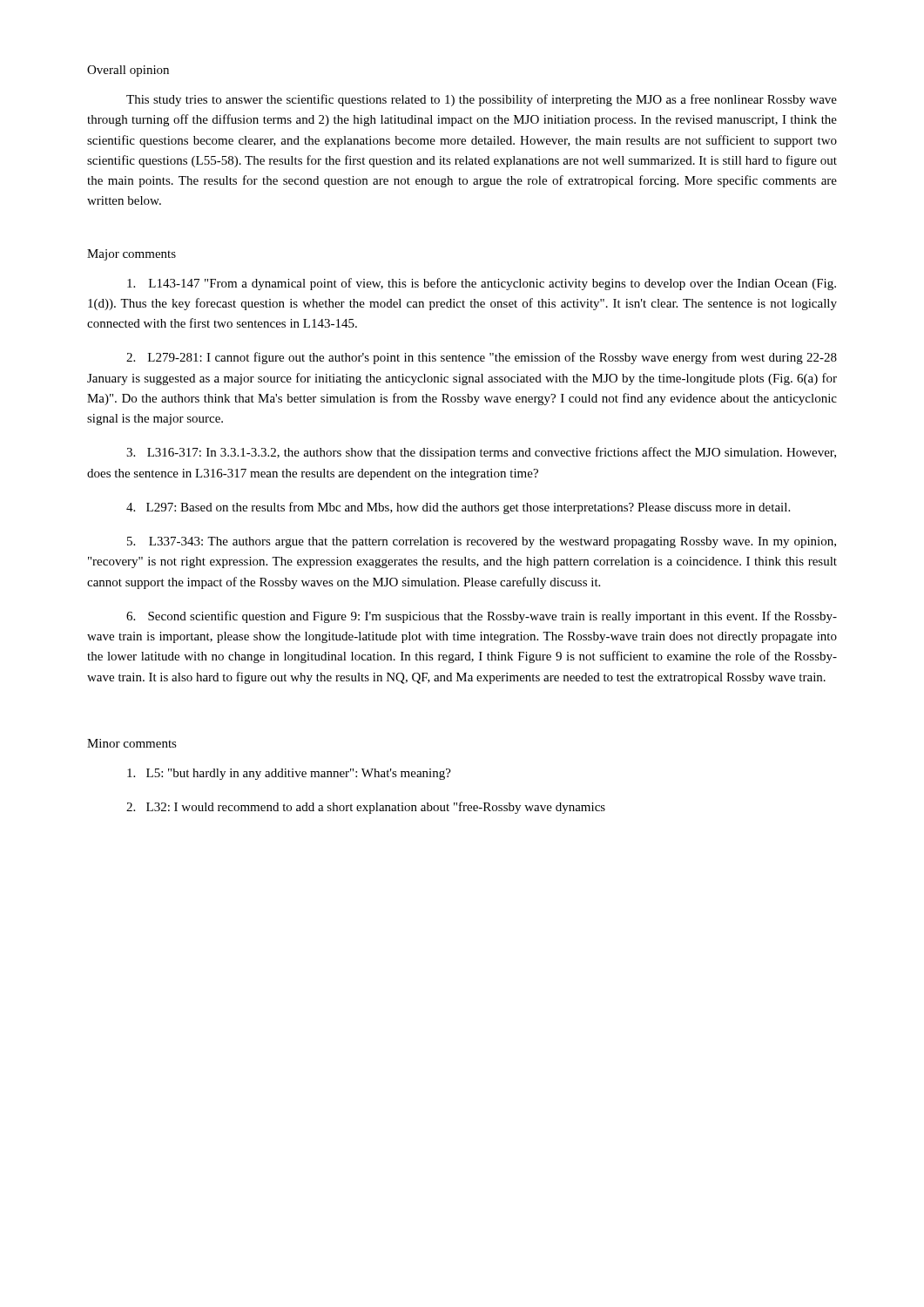Find the list item containing "6. Second scientific question and Figure 9: I'm"
The image size is (924, 1307).
(462, 646)
